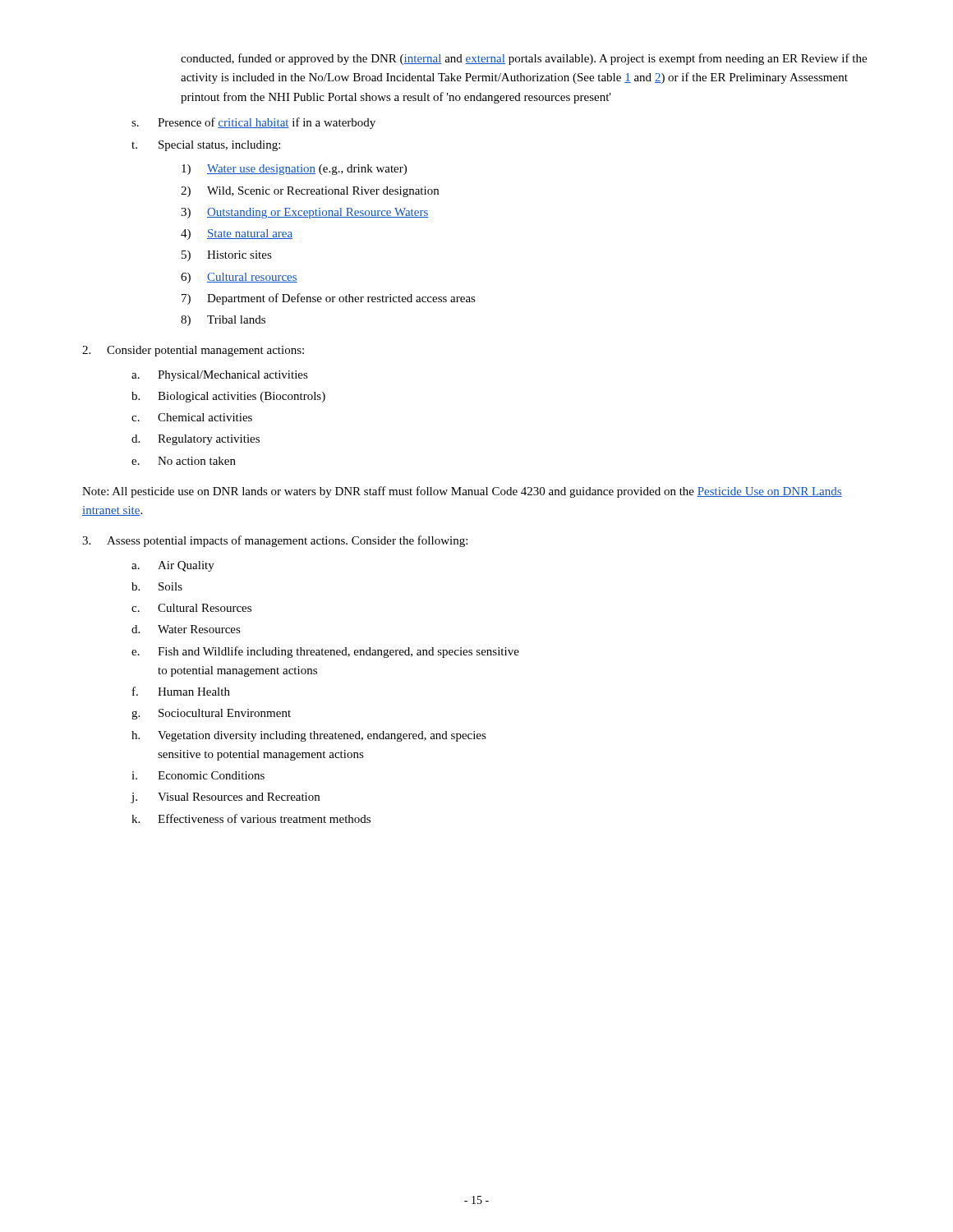Where does it say "t. Special status, including:"?
This screenshot has width=953, height=1232.
click(x=206, y=145)
